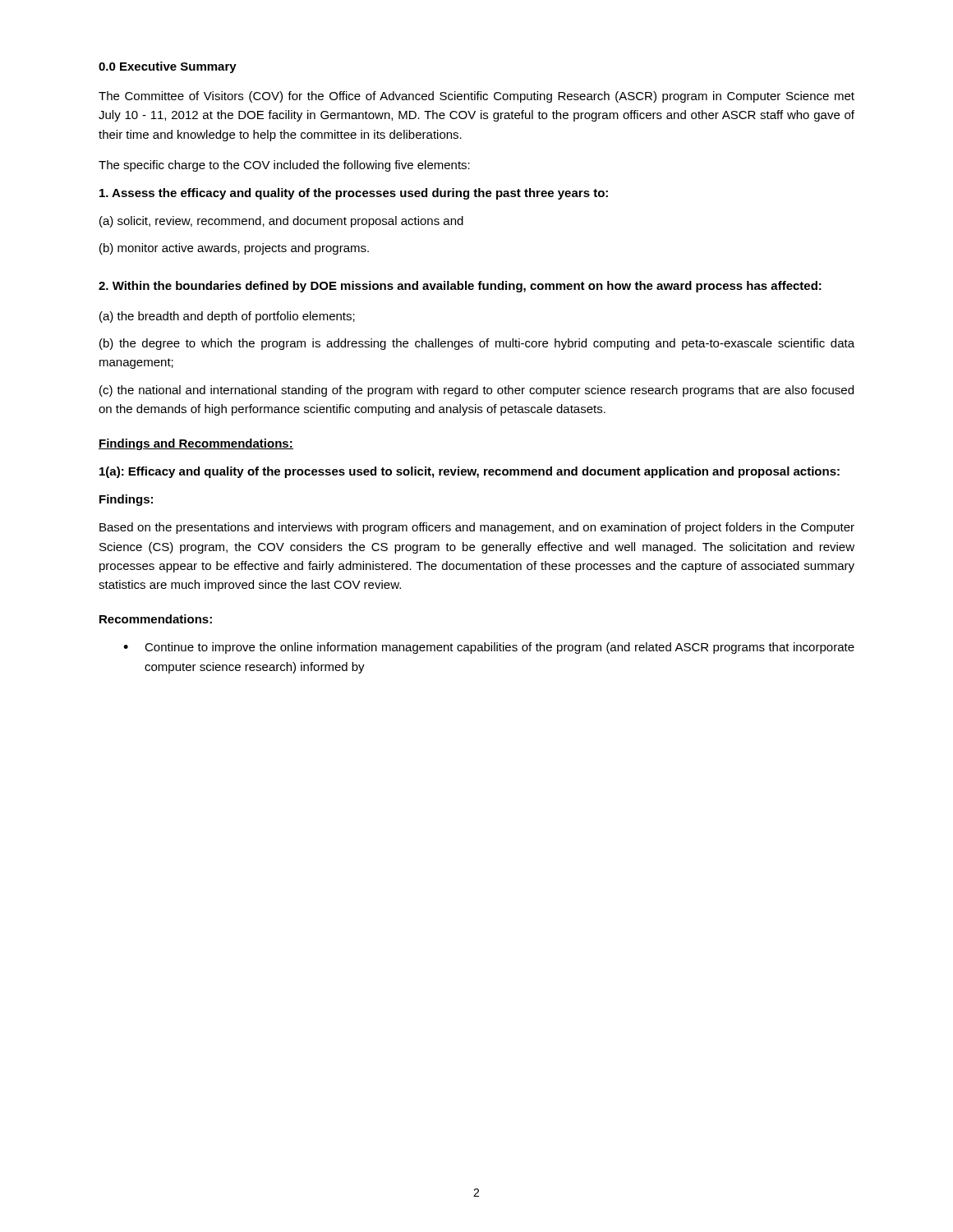Find the passage starting "• Continue to"
The image size is (953, 1232).
click(x=489, y=657)
